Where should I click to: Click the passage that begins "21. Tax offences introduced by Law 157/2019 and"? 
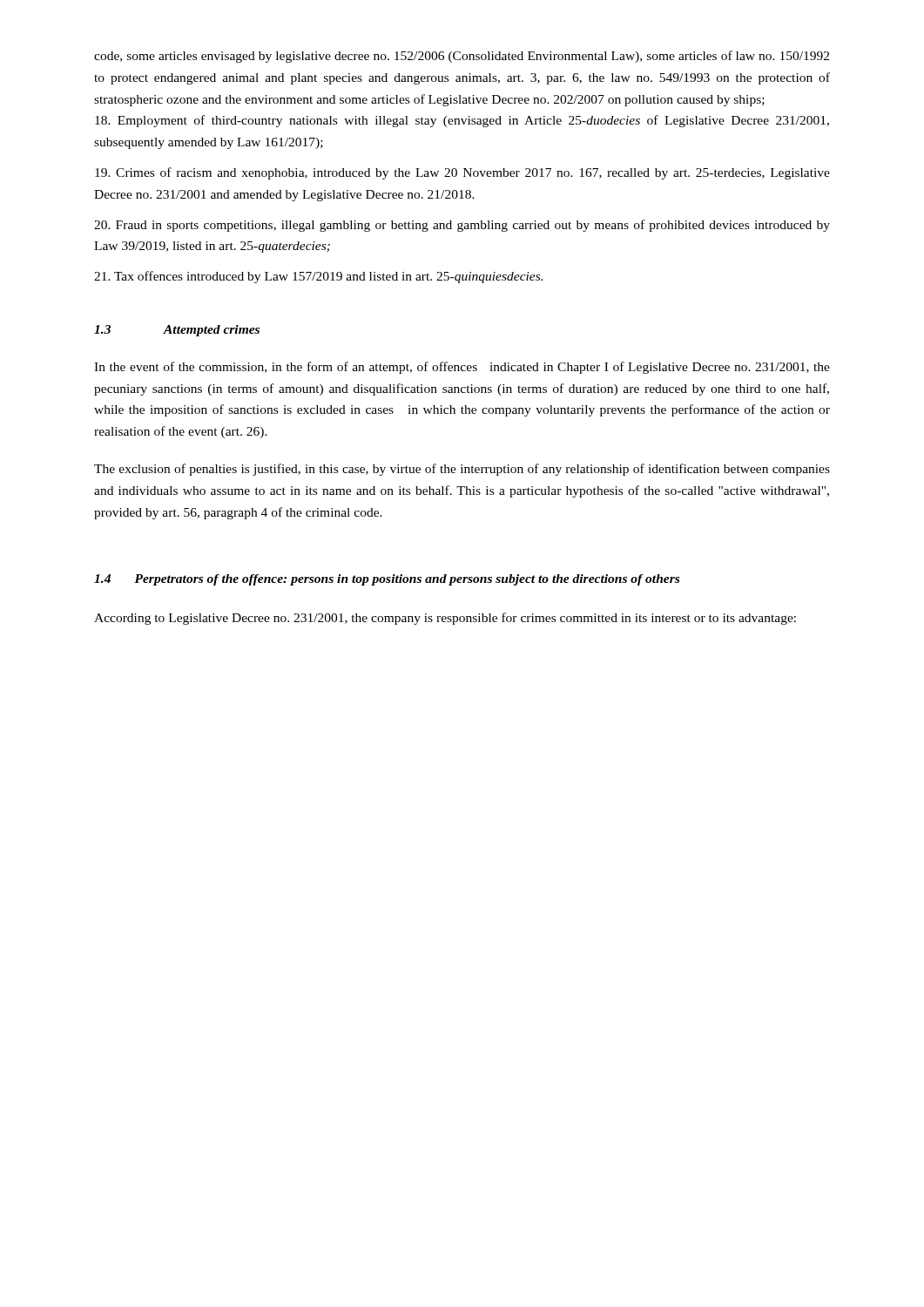click(462, 277)
